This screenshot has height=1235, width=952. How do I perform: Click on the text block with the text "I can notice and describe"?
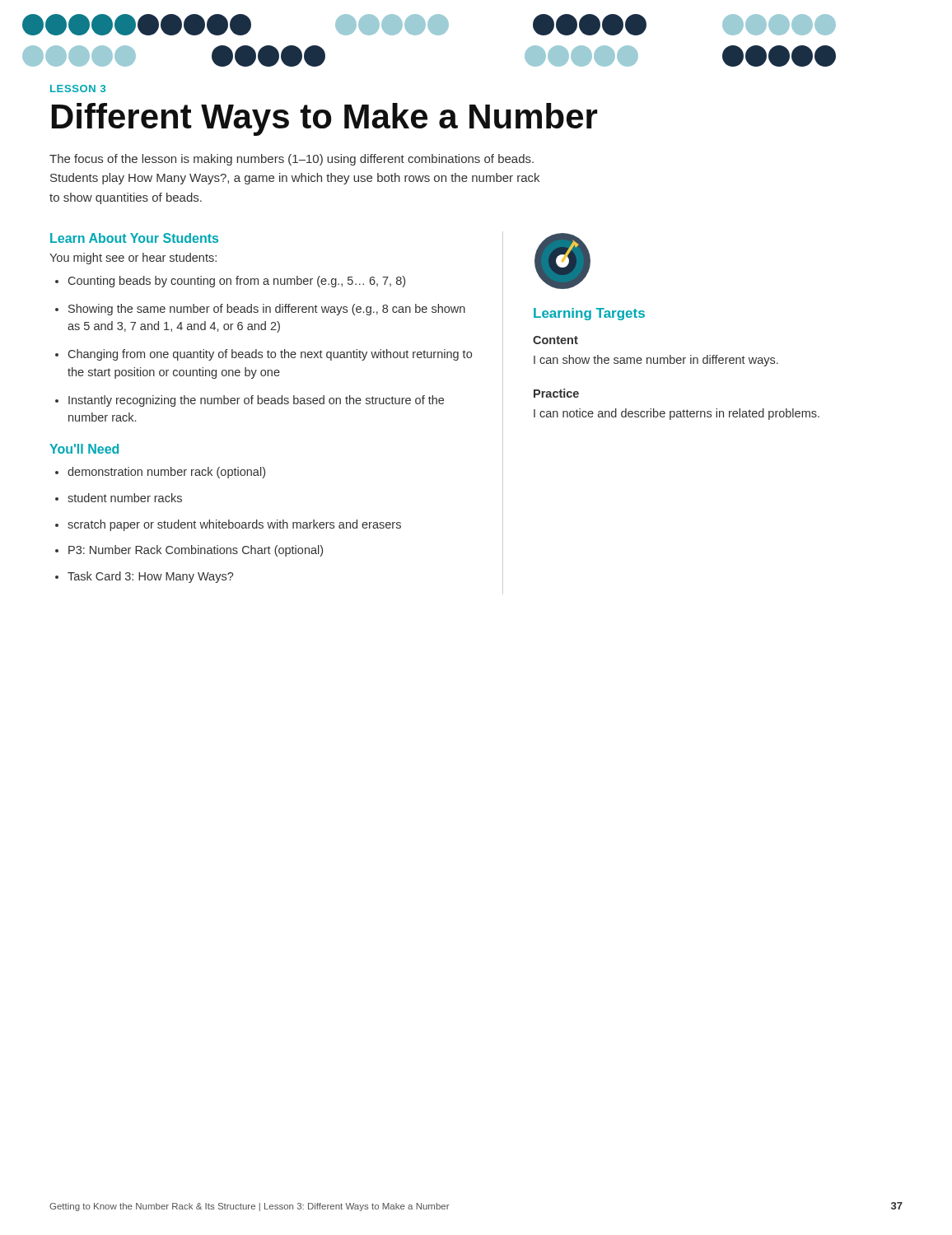coord(677,414)
